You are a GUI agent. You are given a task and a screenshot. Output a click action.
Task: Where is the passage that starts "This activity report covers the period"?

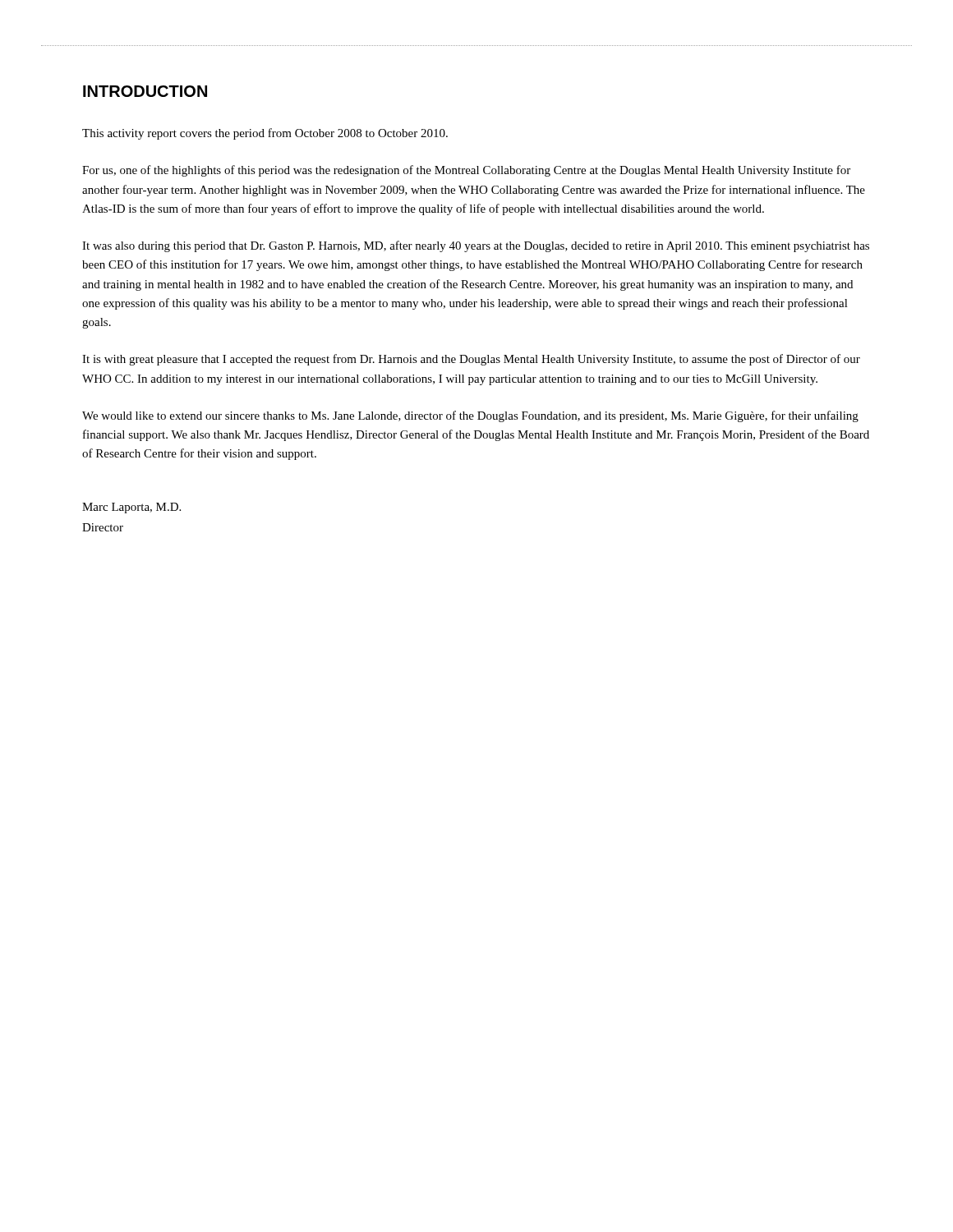point(265,133)
